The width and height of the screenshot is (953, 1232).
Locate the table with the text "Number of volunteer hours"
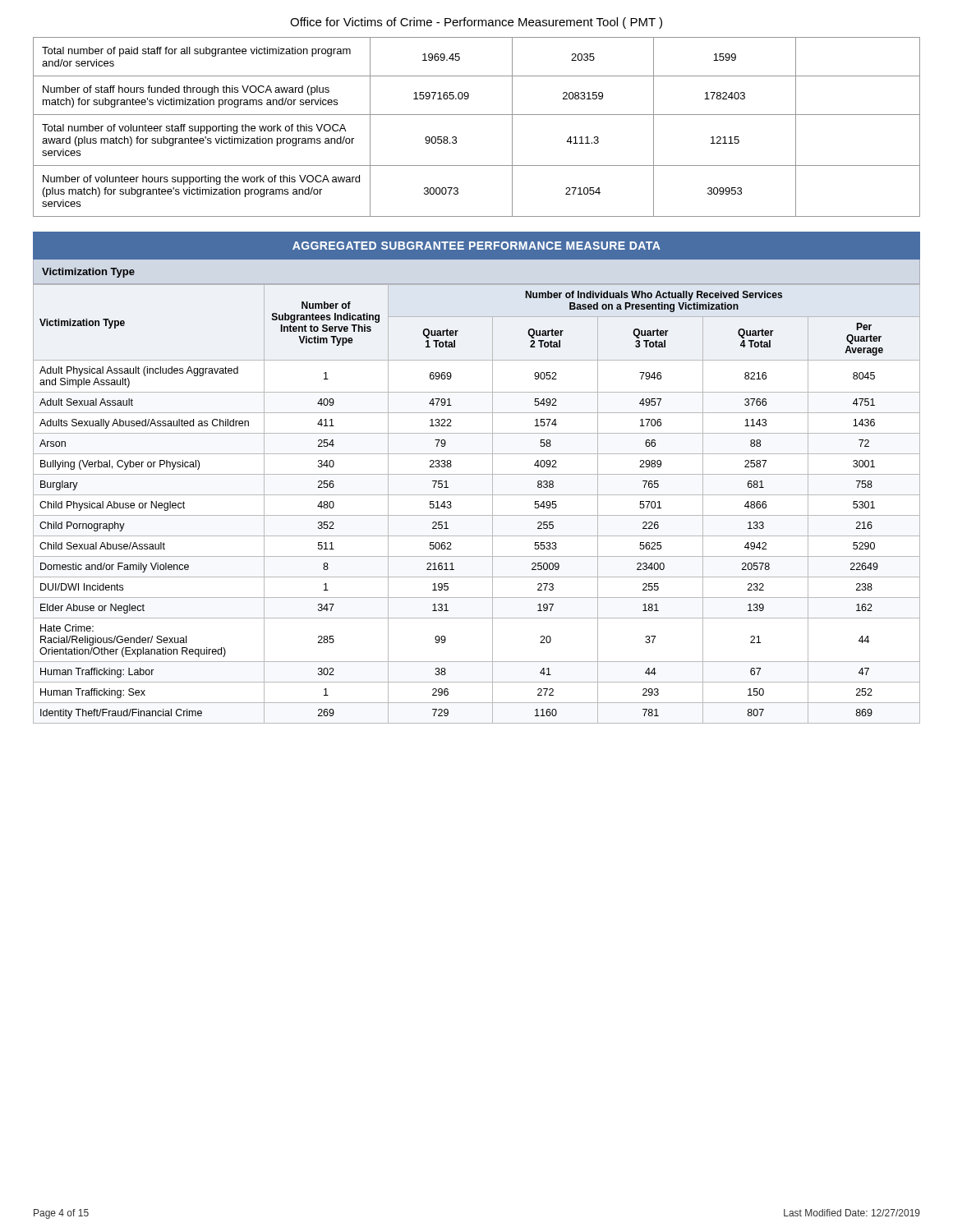click(x=476, y=134)
